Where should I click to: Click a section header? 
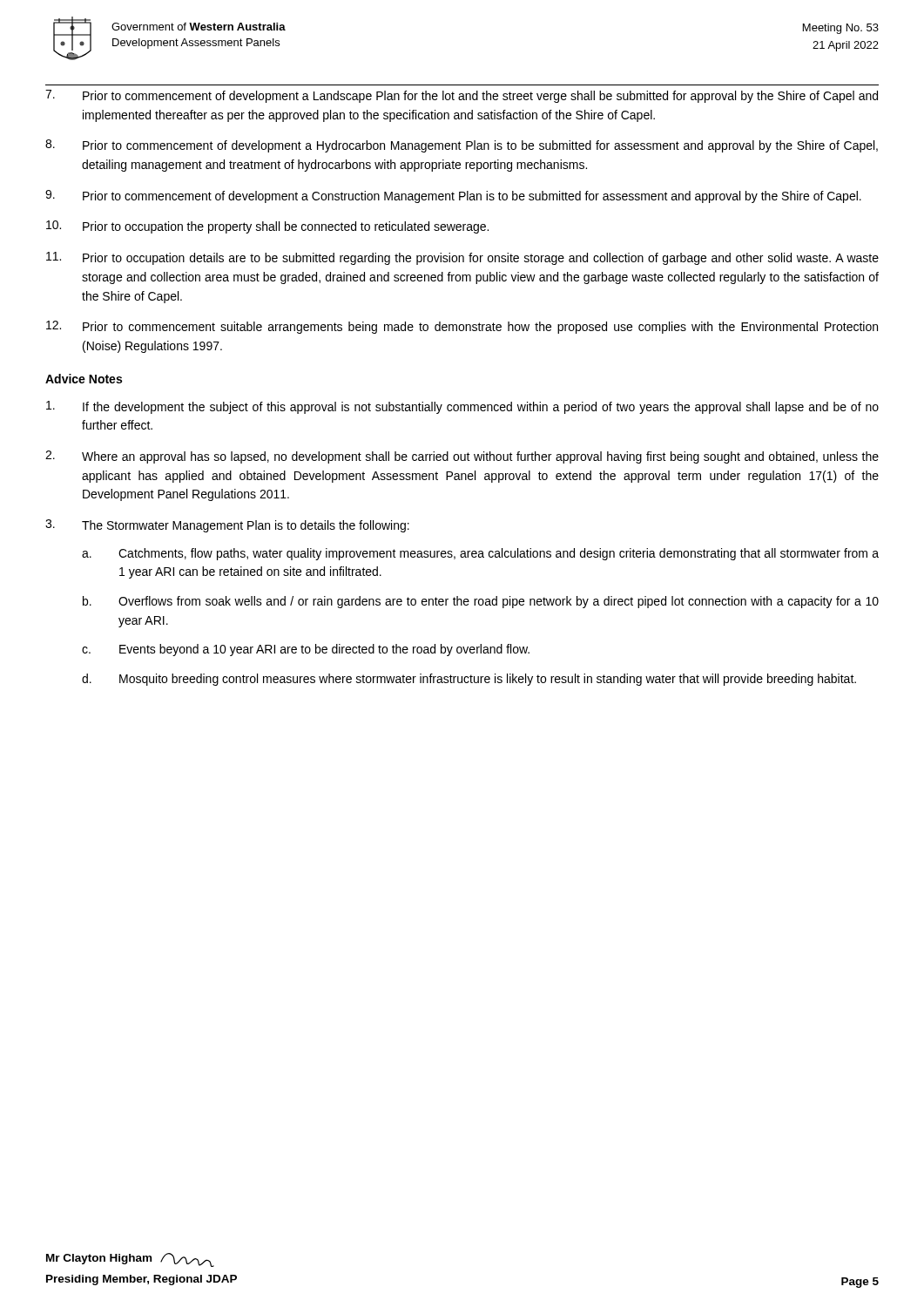(84, 379)
